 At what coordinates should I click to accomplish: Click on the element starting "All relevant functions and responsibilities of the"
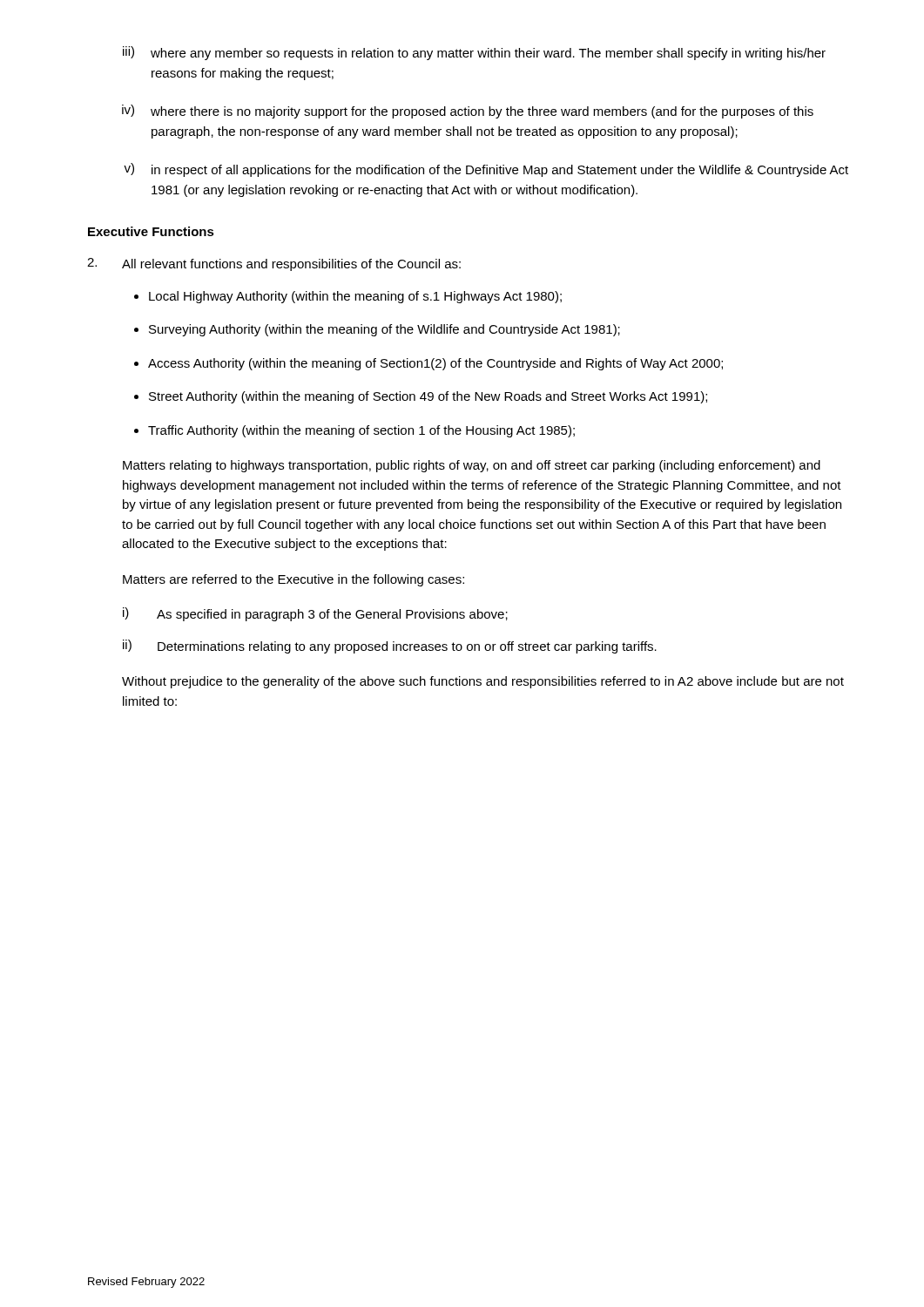pyautogui.click(x=471, y=264)
